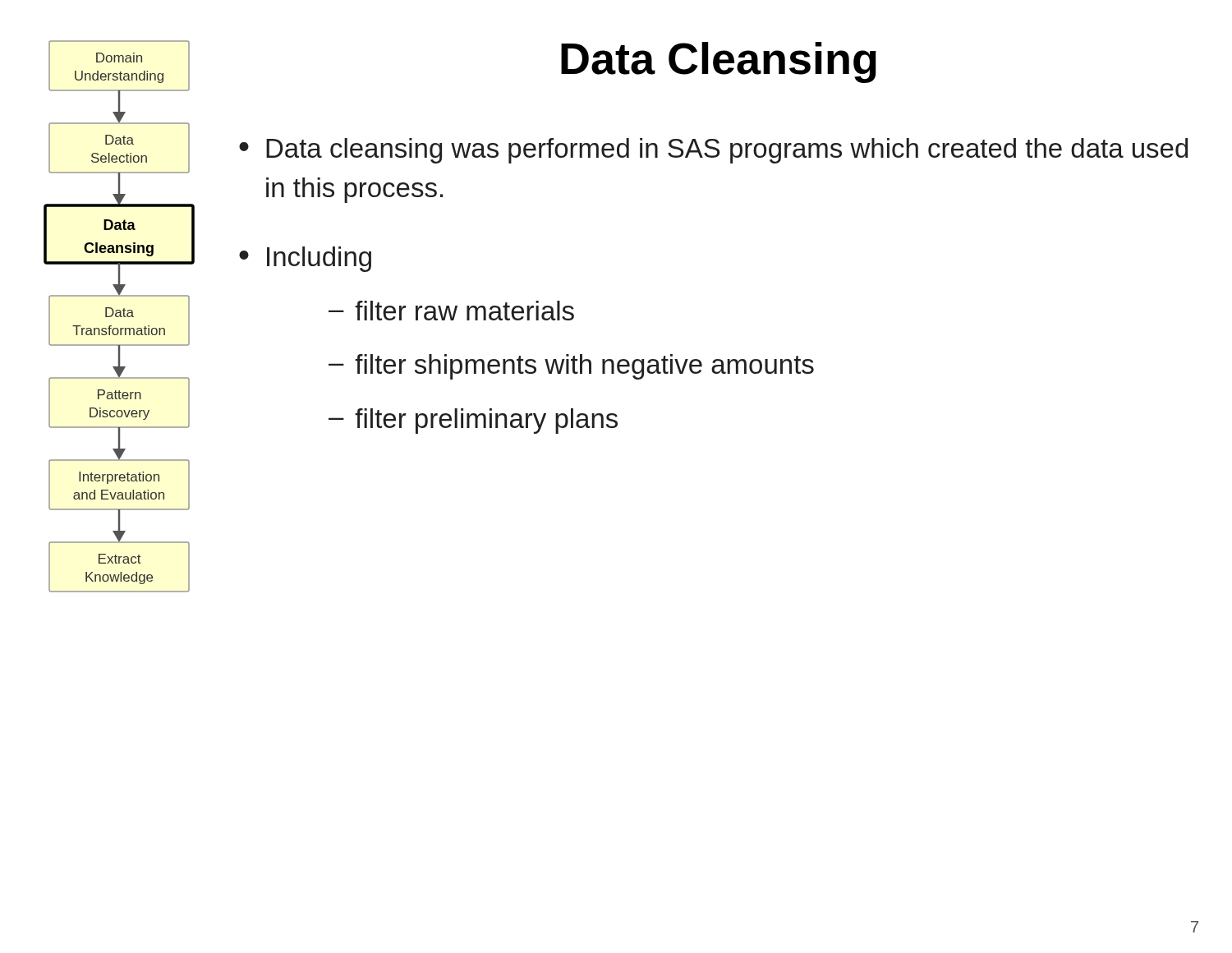
Task: Locate the block of text that opens with "• Data cleansing was performed in SAS"
Action: tap(719, 168)
